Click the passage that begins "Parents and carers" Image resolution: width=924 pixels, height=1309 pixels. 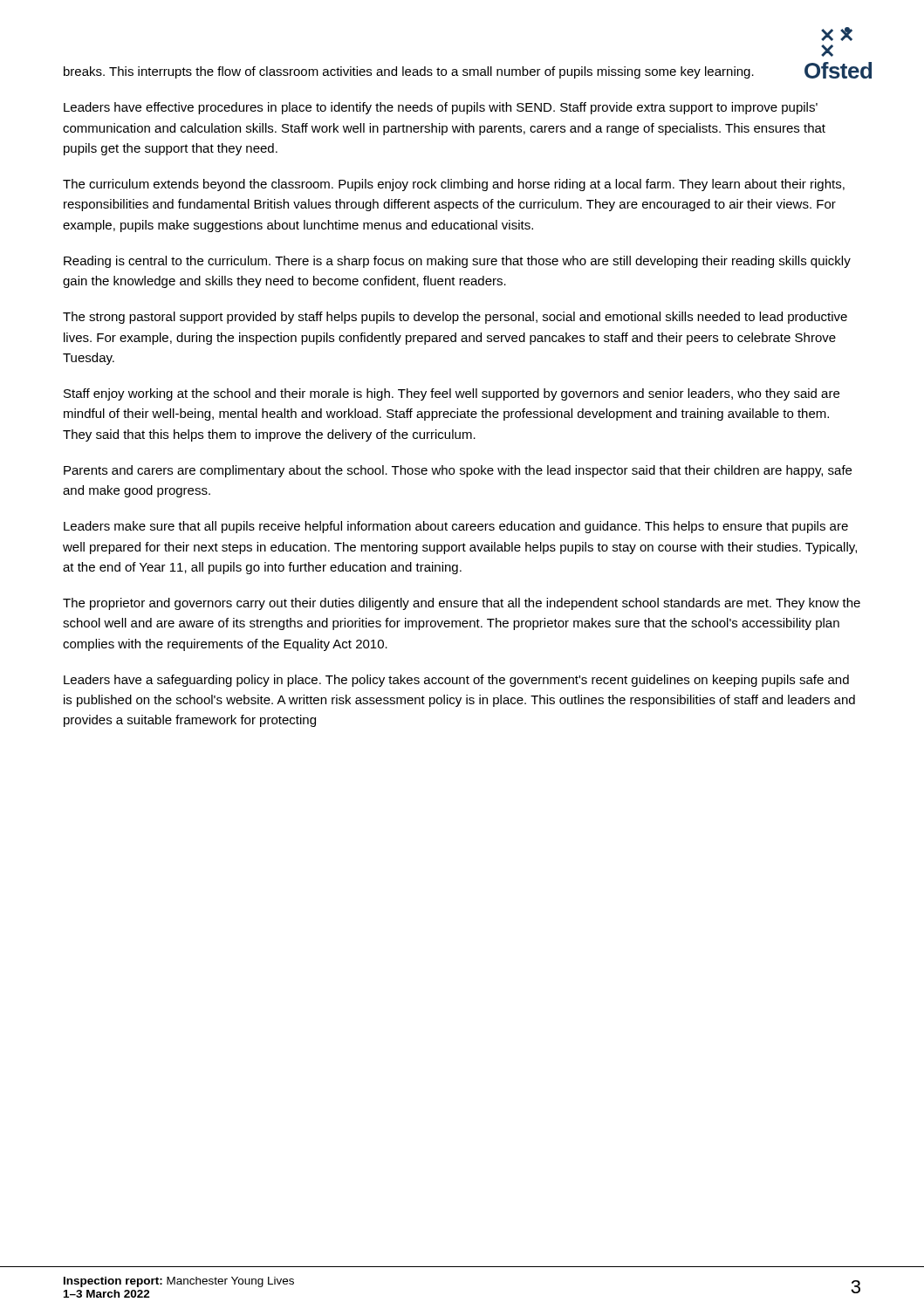pos(462,480)
